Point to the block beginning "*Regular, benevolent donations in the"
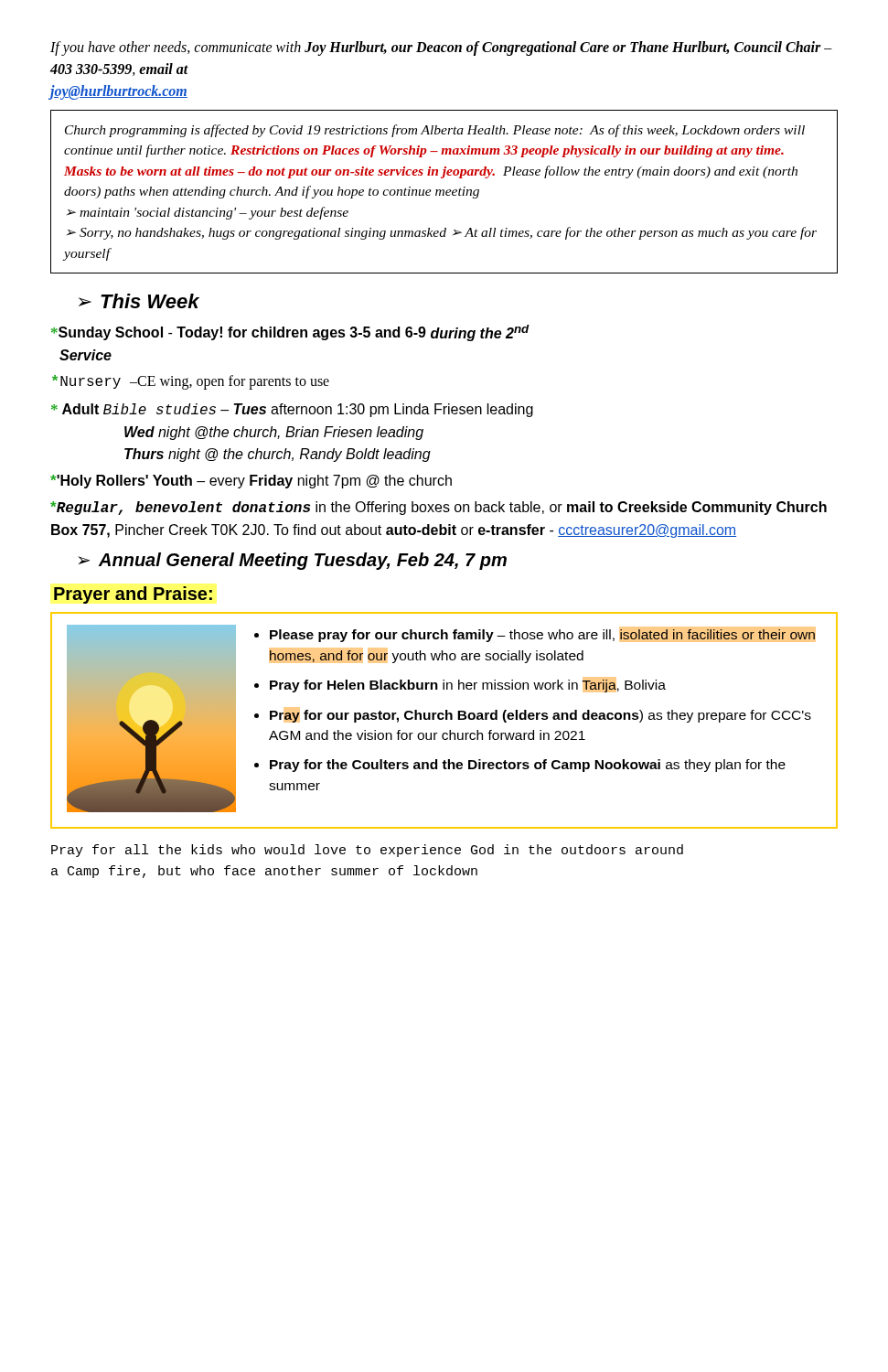The height and width of the screenshot is (1372, 888). pyautogui.click(x=439, y=518)
